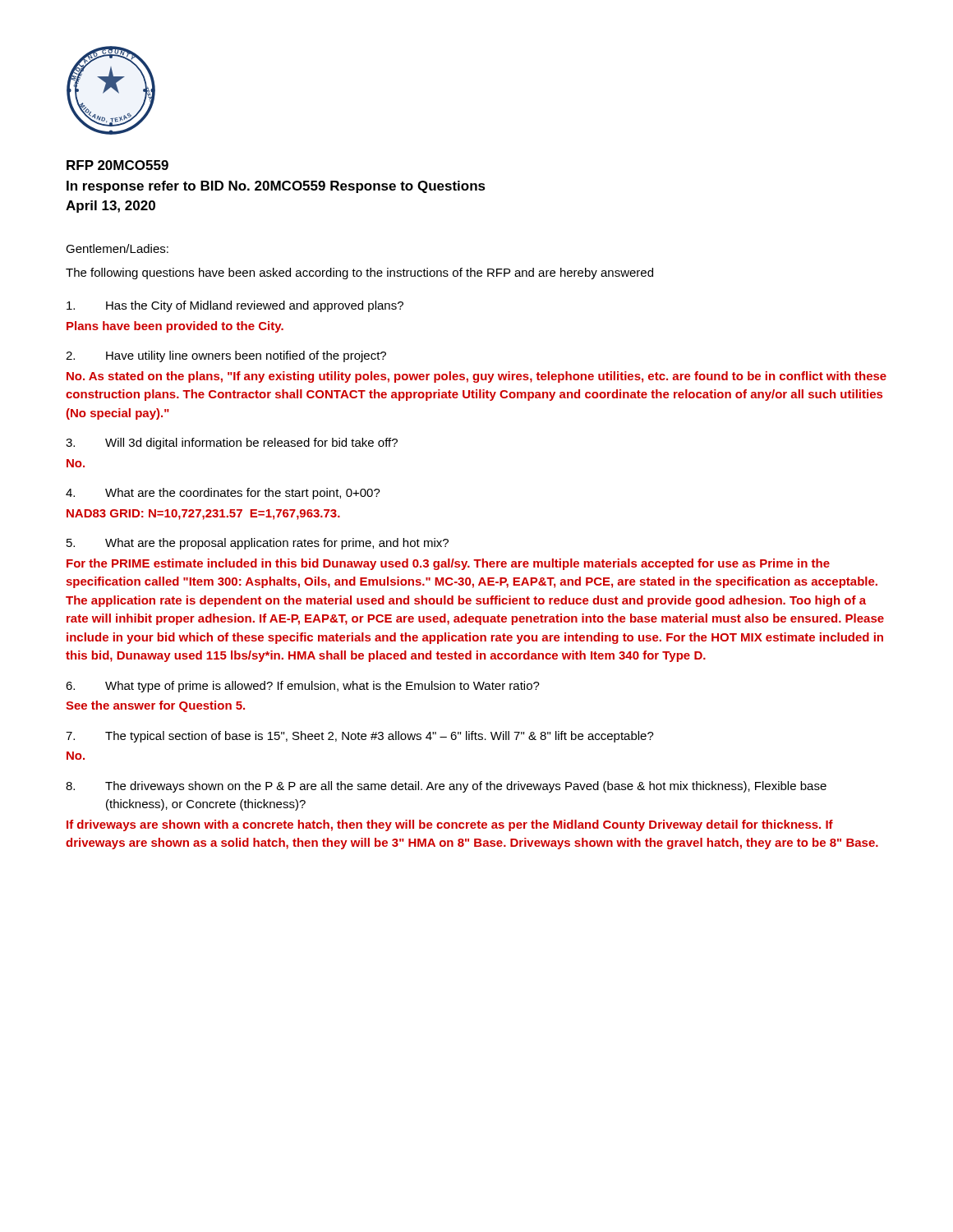Click on the region starting "2. Have utility"
Screen dimensions: 1232x953
(476, 385)
